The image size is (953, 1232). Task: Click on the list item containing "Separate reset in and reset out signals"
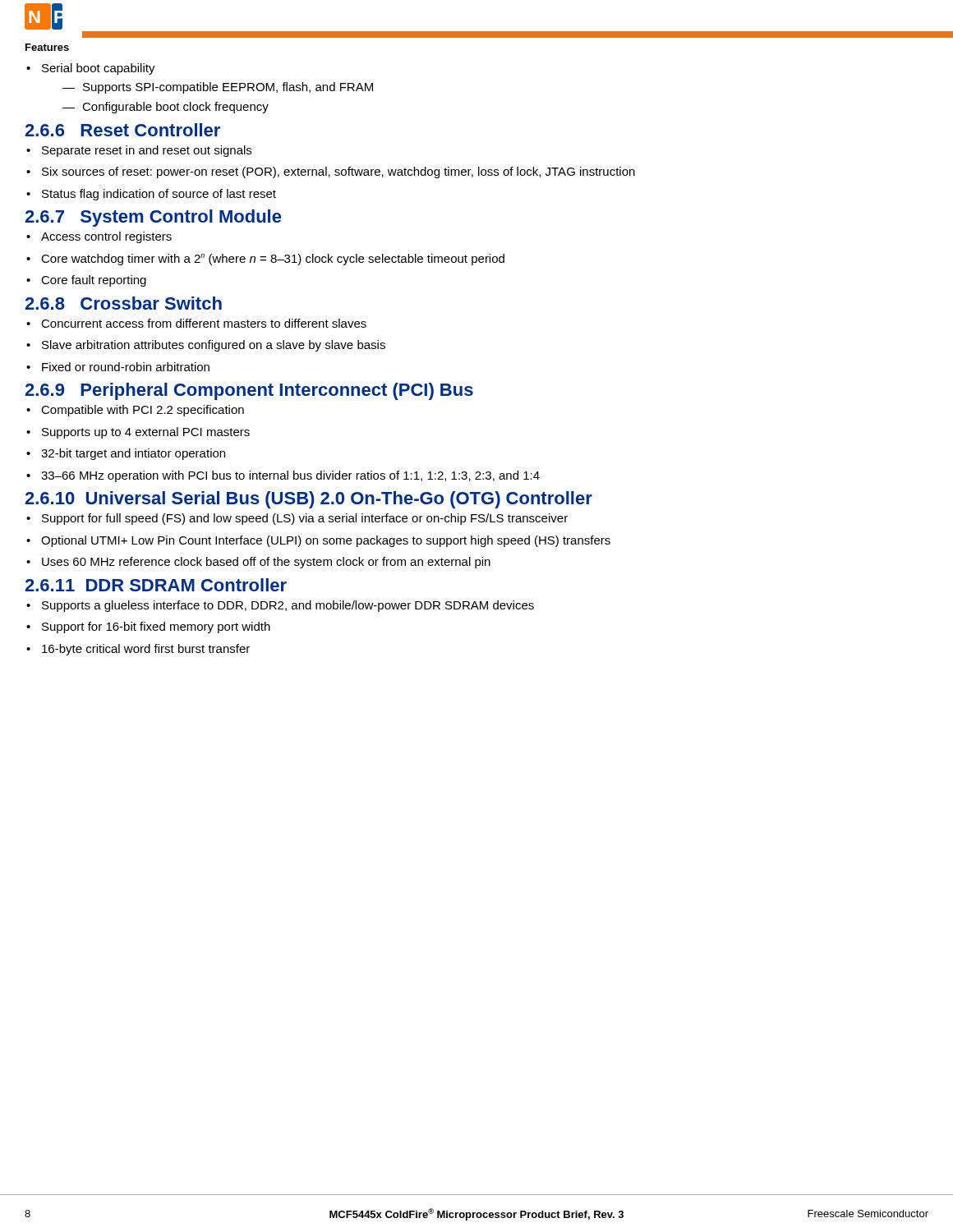tap(147, 150)
